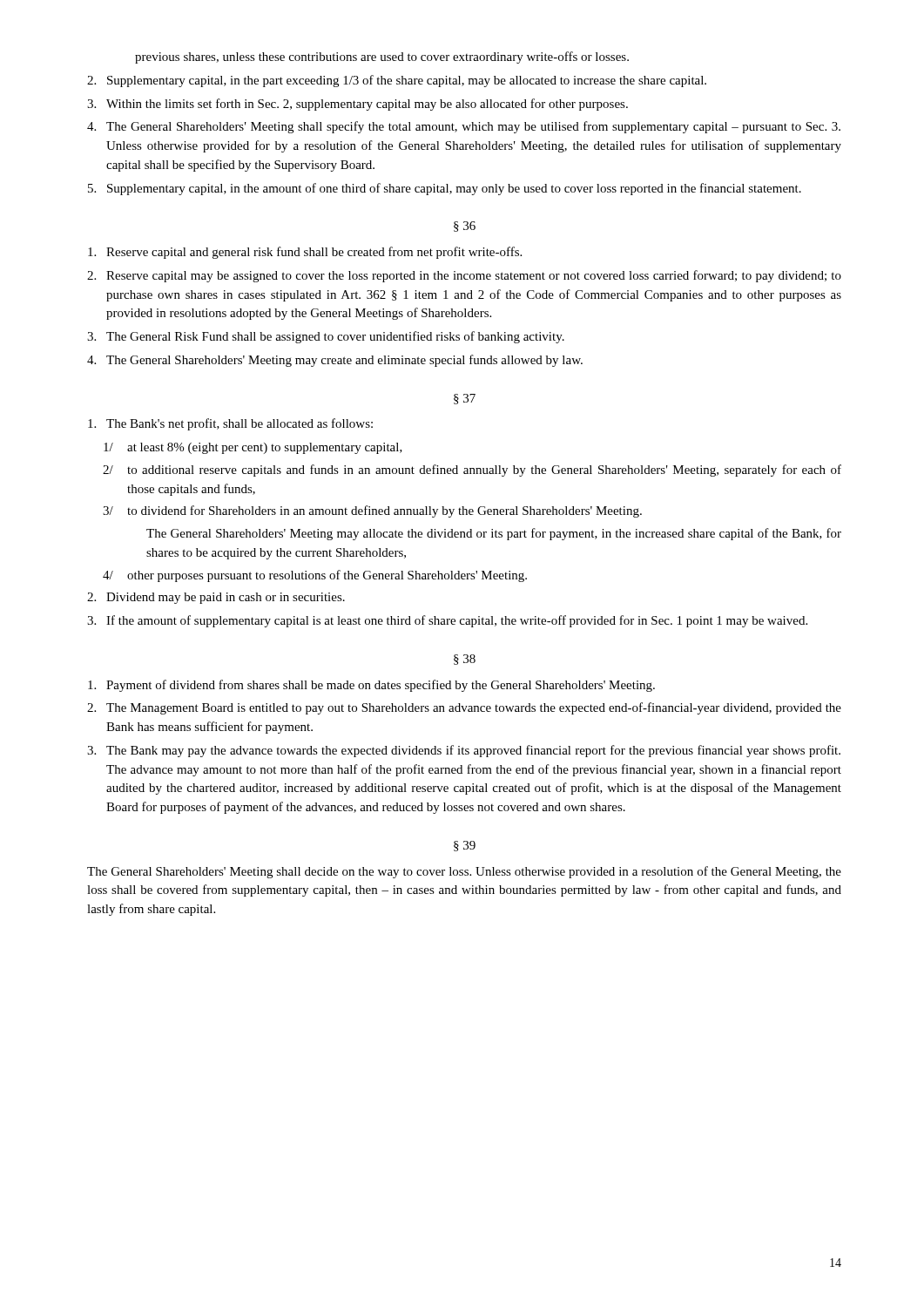Select the list item containing "3/ to dividend for"
The height and width of the screenshot is (1307, 924).
coord(472,512)
